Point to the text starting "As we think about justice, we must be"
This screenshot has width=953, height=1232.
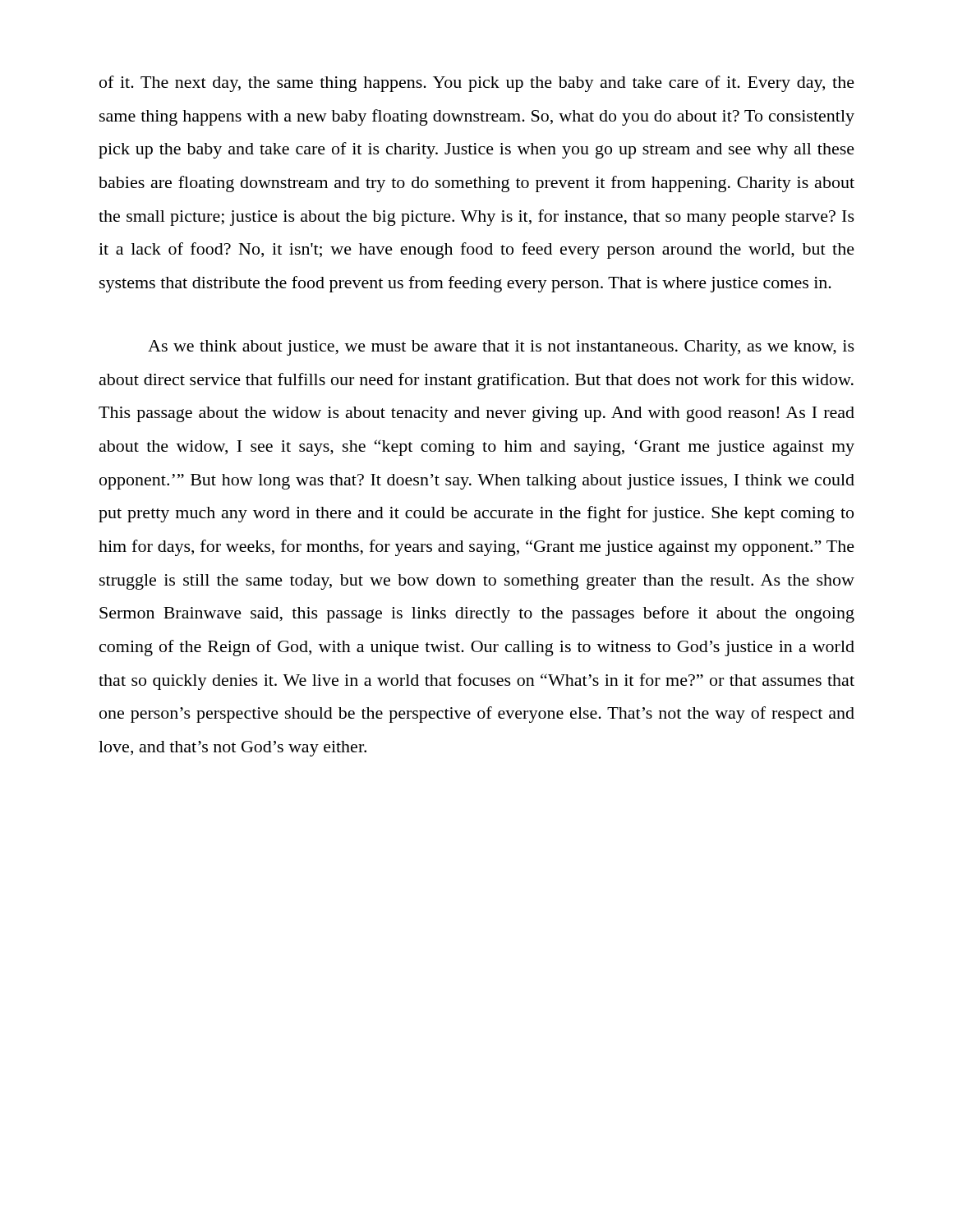pos(476,546)
